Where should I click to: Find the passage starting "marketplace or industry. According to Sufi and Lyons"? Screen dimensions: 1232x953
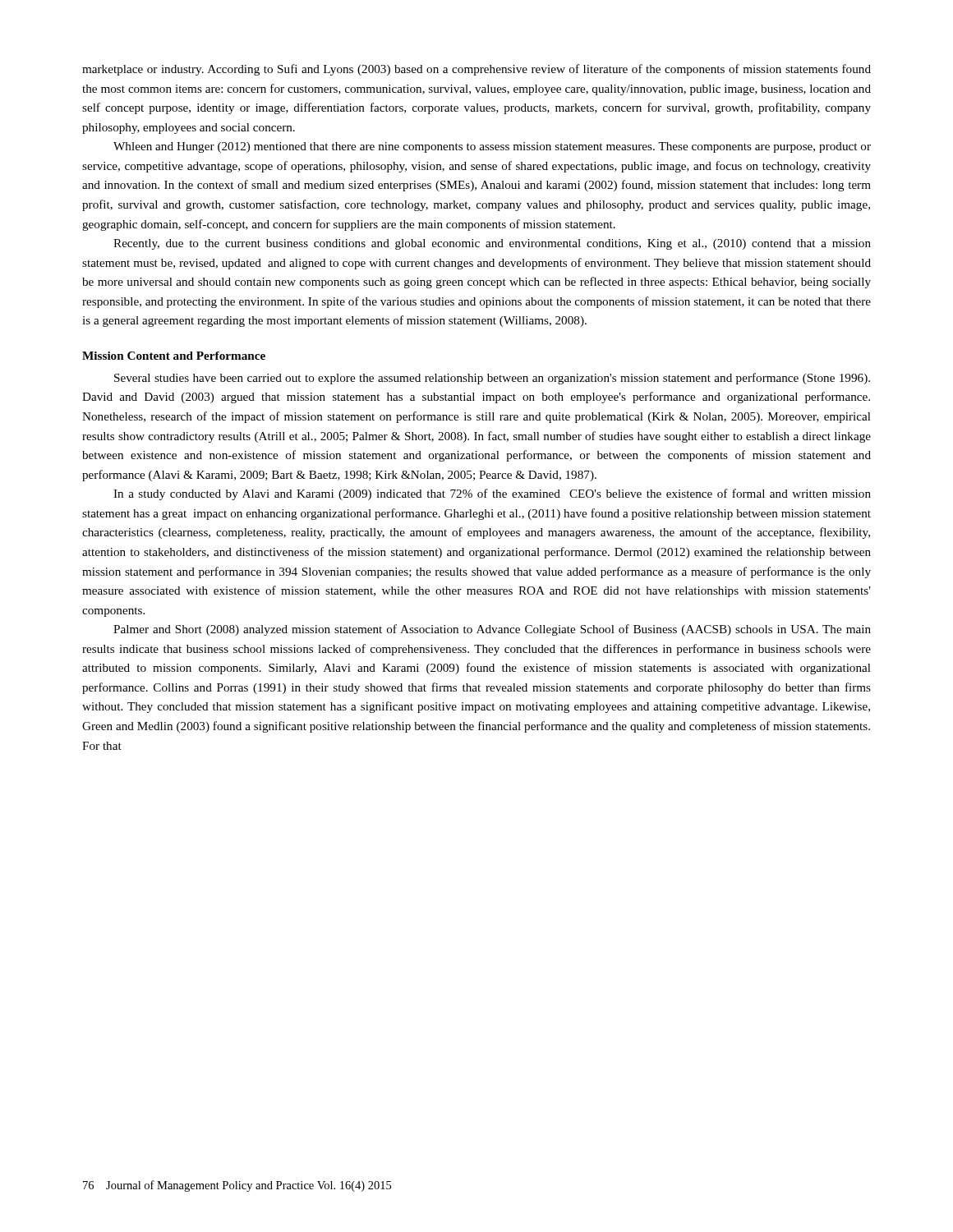point(476,98)
